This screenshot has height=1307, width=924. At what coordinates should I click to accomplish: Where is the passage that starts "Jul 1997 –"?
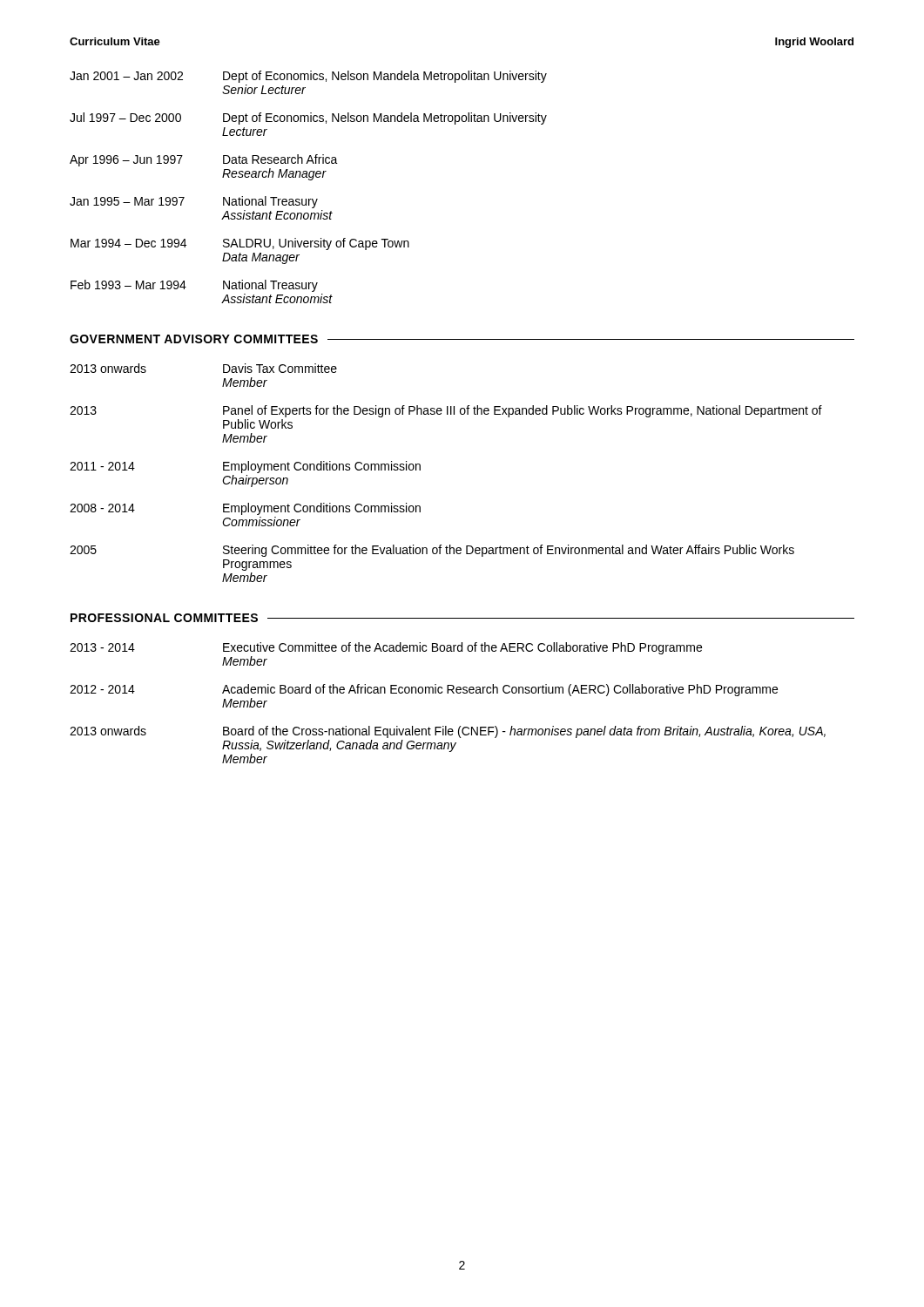coord(462,125)
